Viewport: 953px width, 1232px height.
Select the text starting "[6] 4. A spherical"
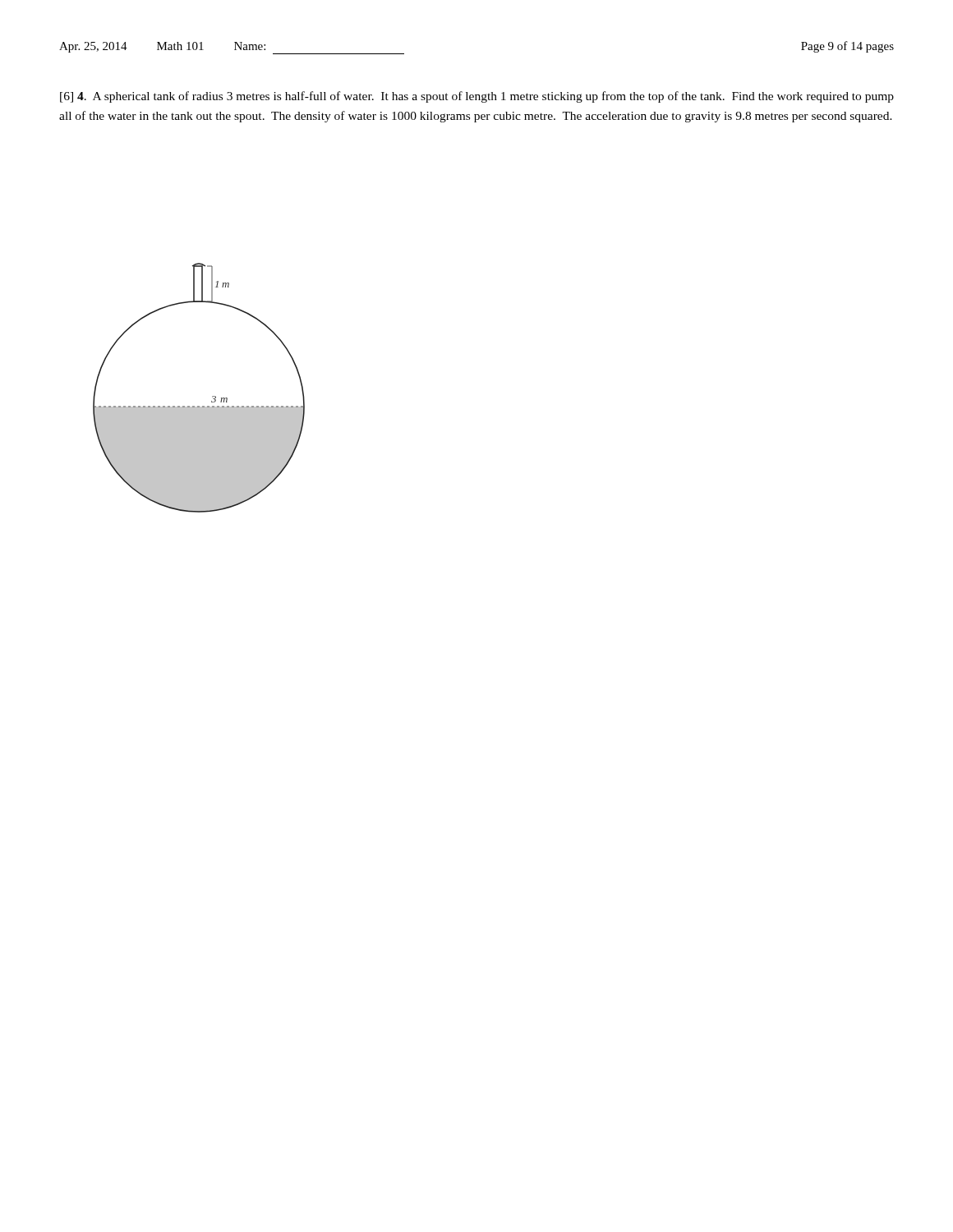click(476, 106)
